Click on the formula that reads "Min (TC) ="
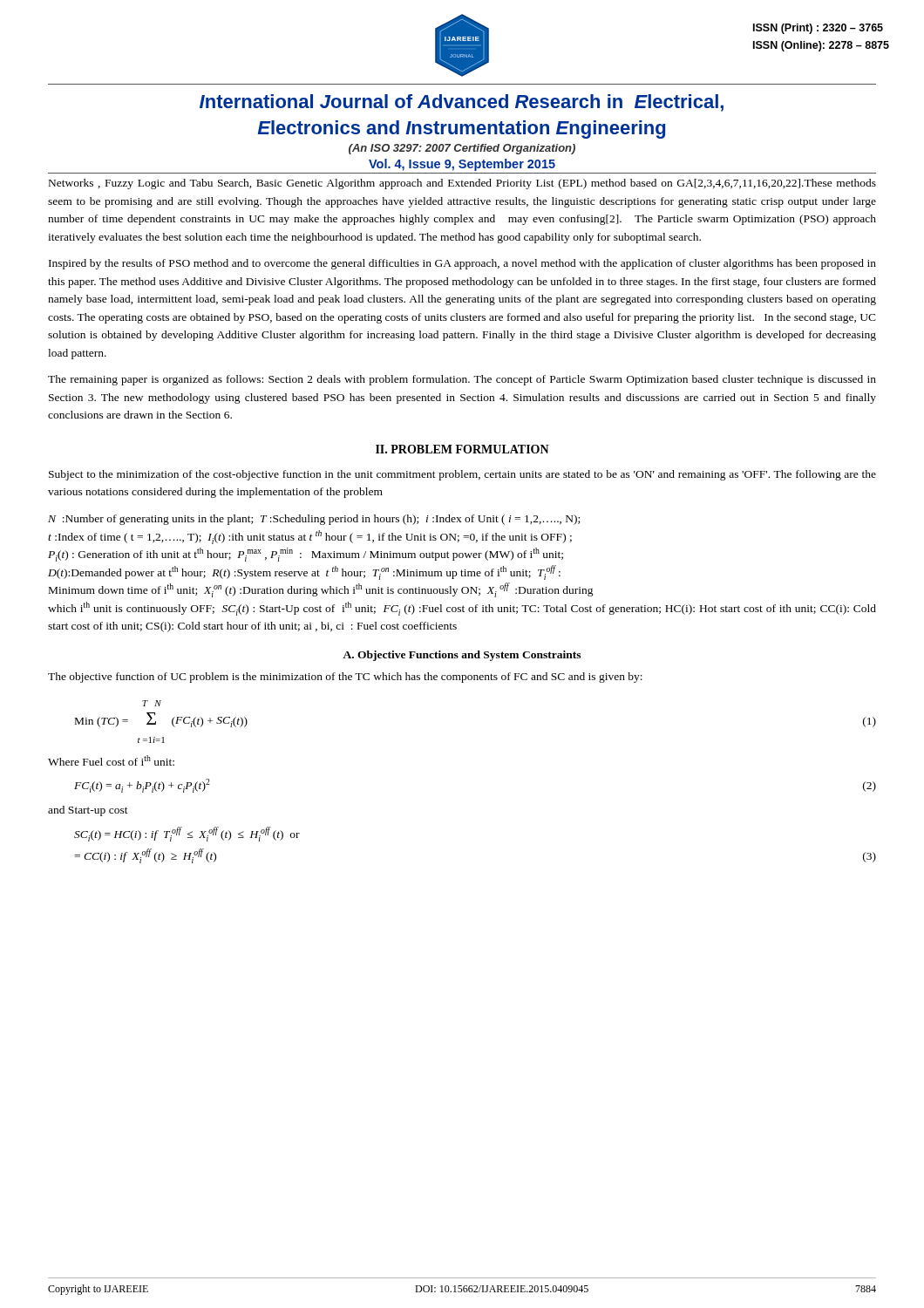The image size is (924, 1308). pyautogui.click(x=152, y=703)
